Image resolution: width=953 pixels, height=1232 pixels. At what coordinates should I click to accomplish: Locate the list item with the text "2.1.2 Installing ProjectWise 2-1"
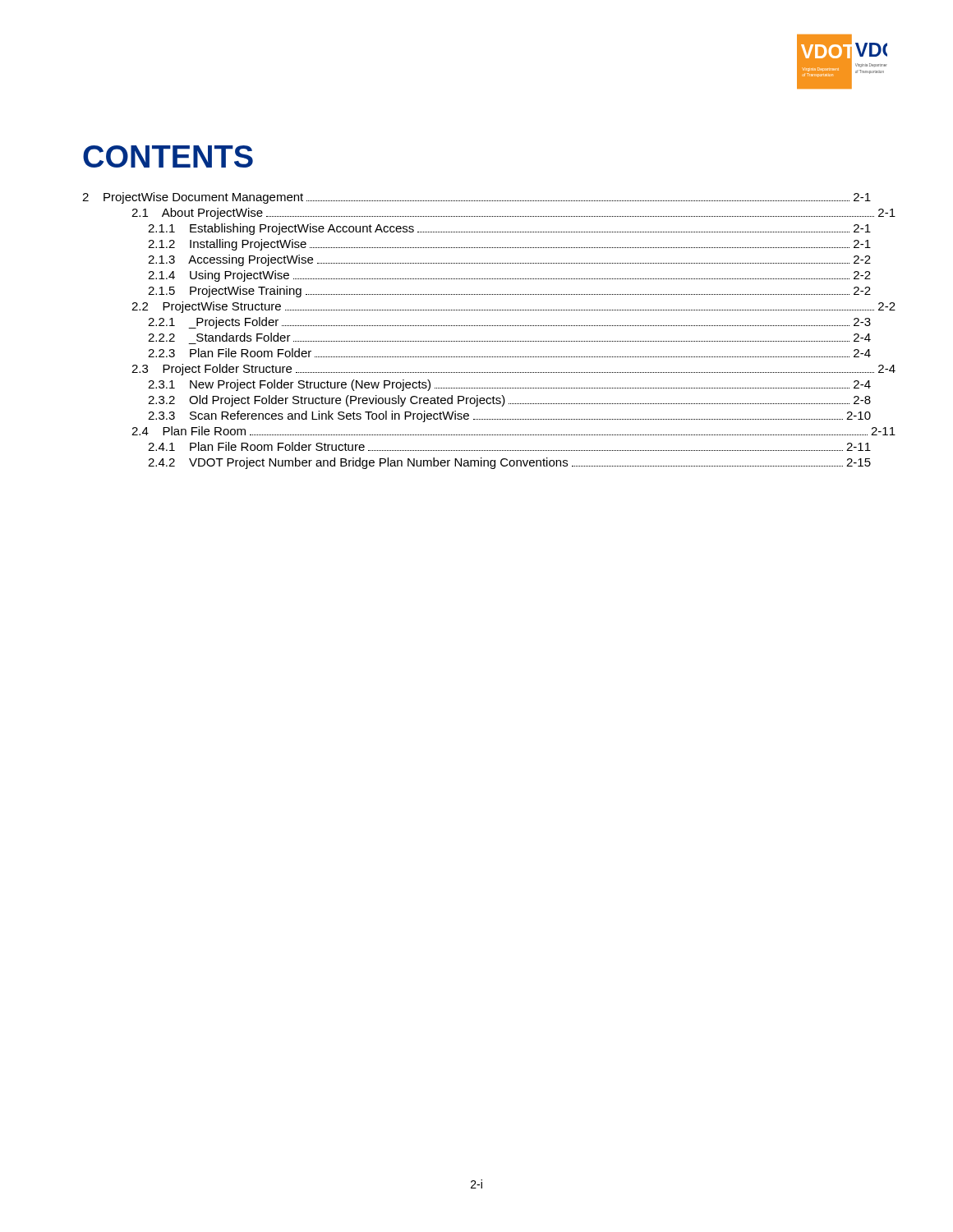click(476, 244)
